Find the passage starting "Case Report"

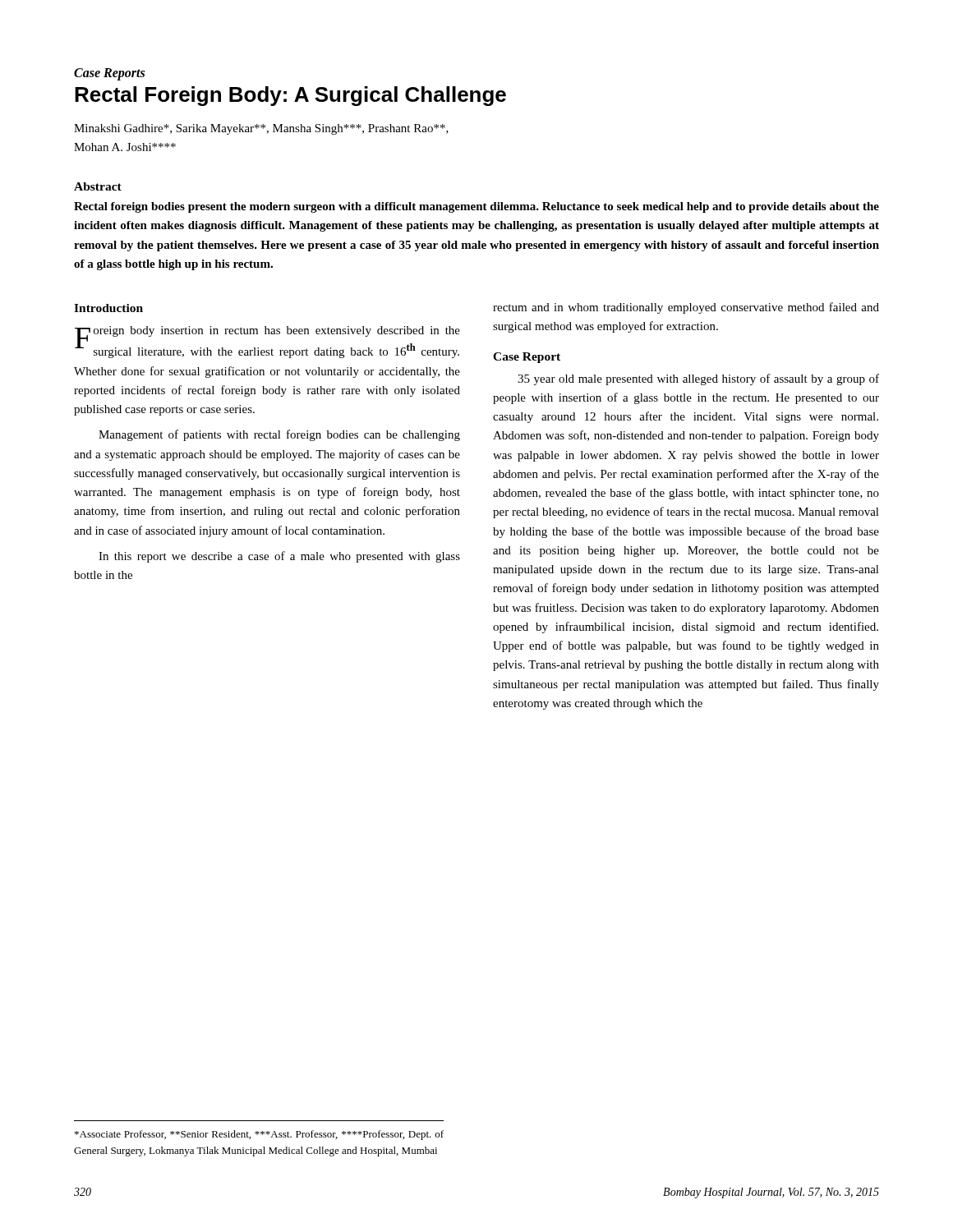(527, 356)
